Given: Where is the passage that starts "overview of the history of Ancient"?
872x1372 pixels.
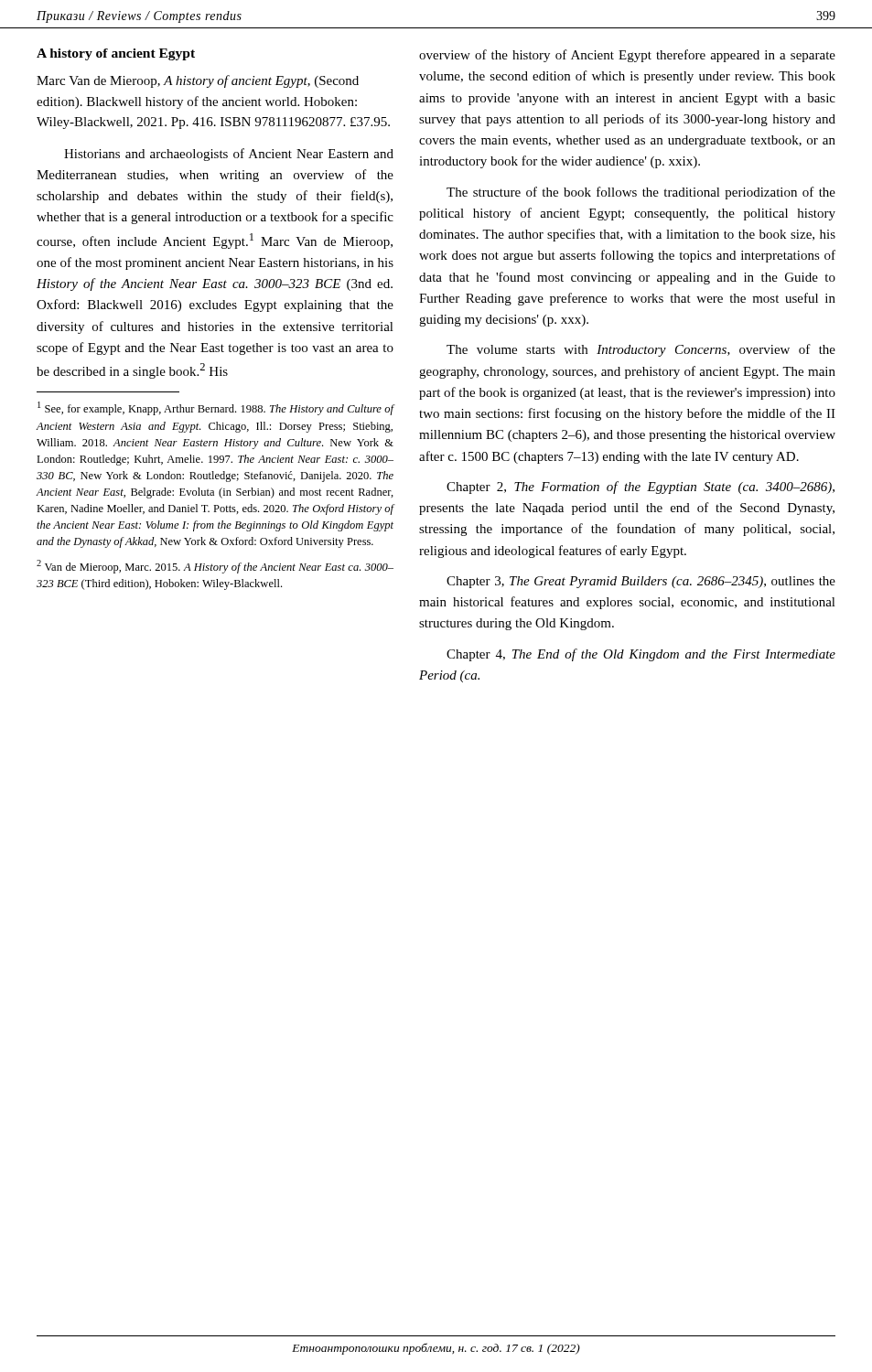Looking at the screenshot, I should tap(627, 365).
